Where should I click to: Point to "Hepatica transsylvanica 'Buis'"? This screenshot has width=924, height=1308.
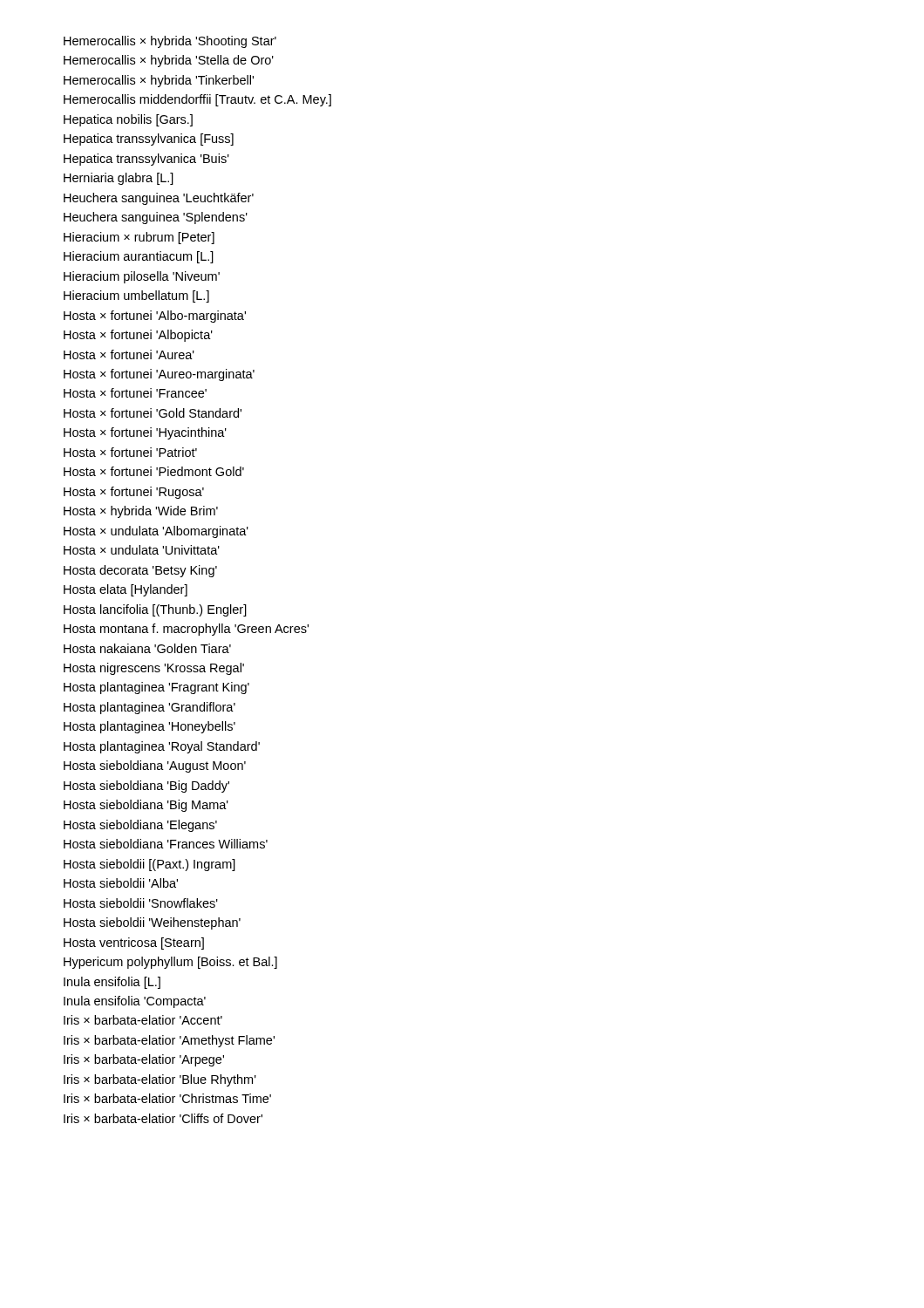coord(146,159)
